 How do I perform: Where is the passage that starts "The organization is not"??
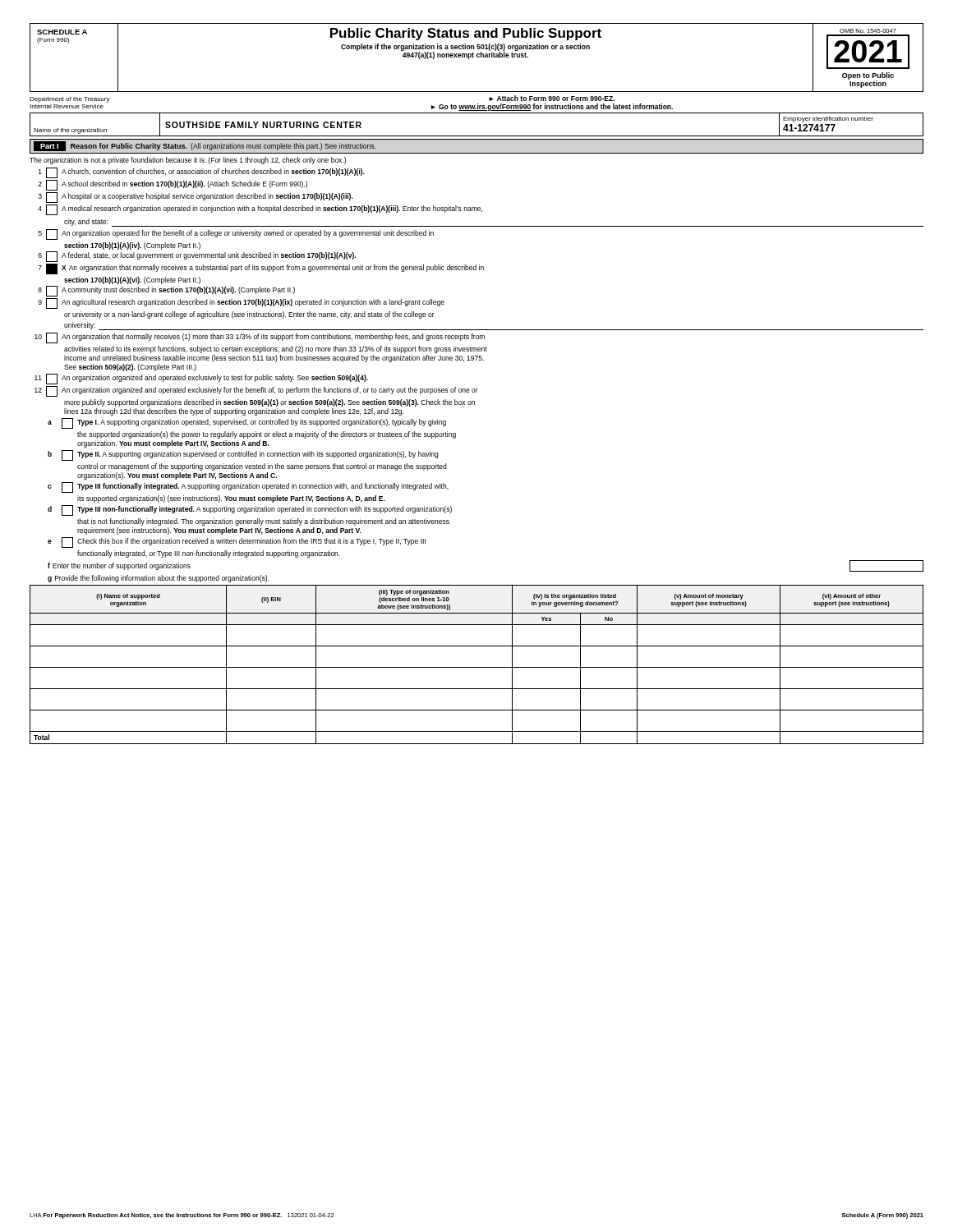(188, 160)
